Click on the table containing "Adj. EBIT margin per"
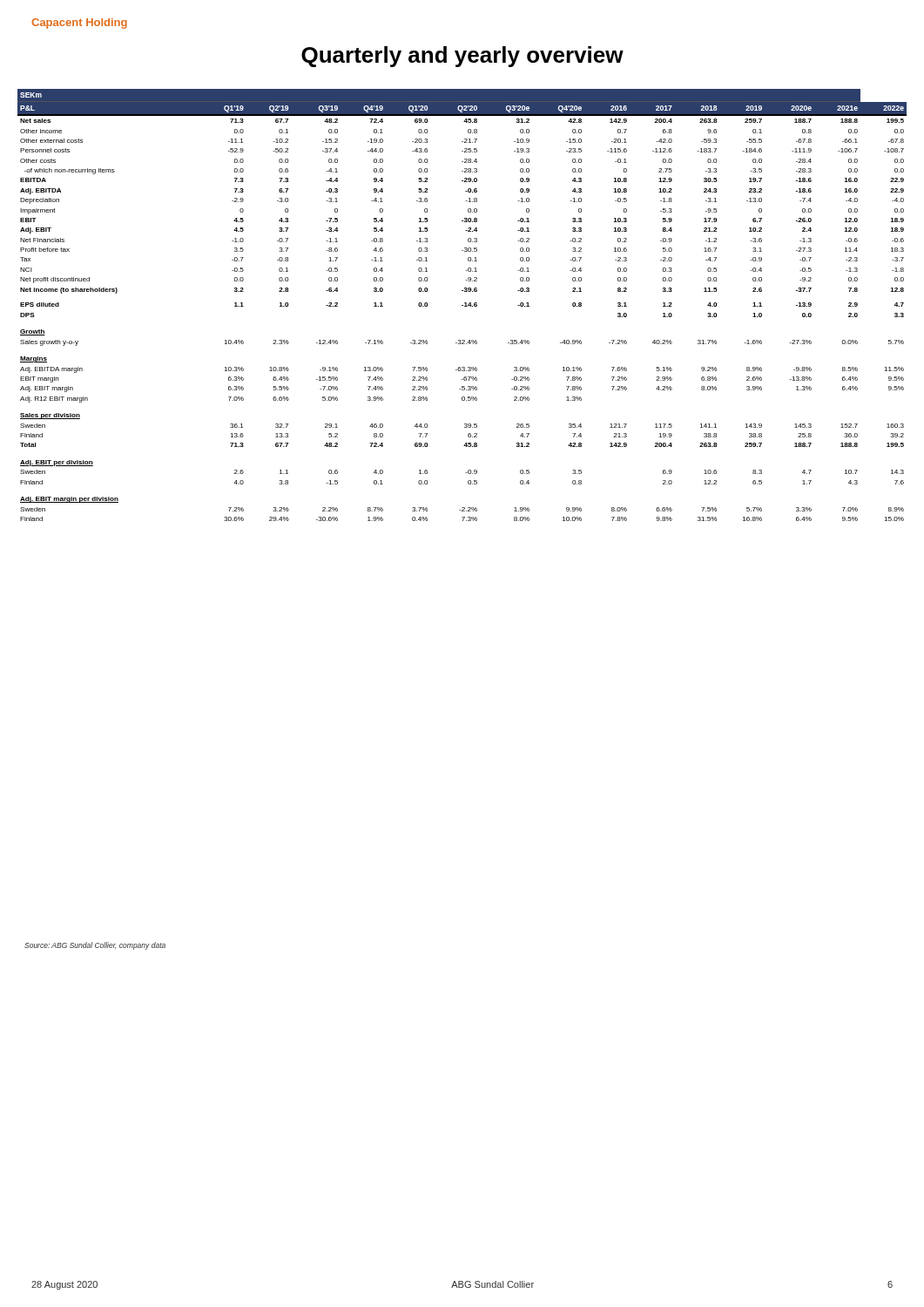Screen dimensions: 1307x924 [x=462, y=306]
